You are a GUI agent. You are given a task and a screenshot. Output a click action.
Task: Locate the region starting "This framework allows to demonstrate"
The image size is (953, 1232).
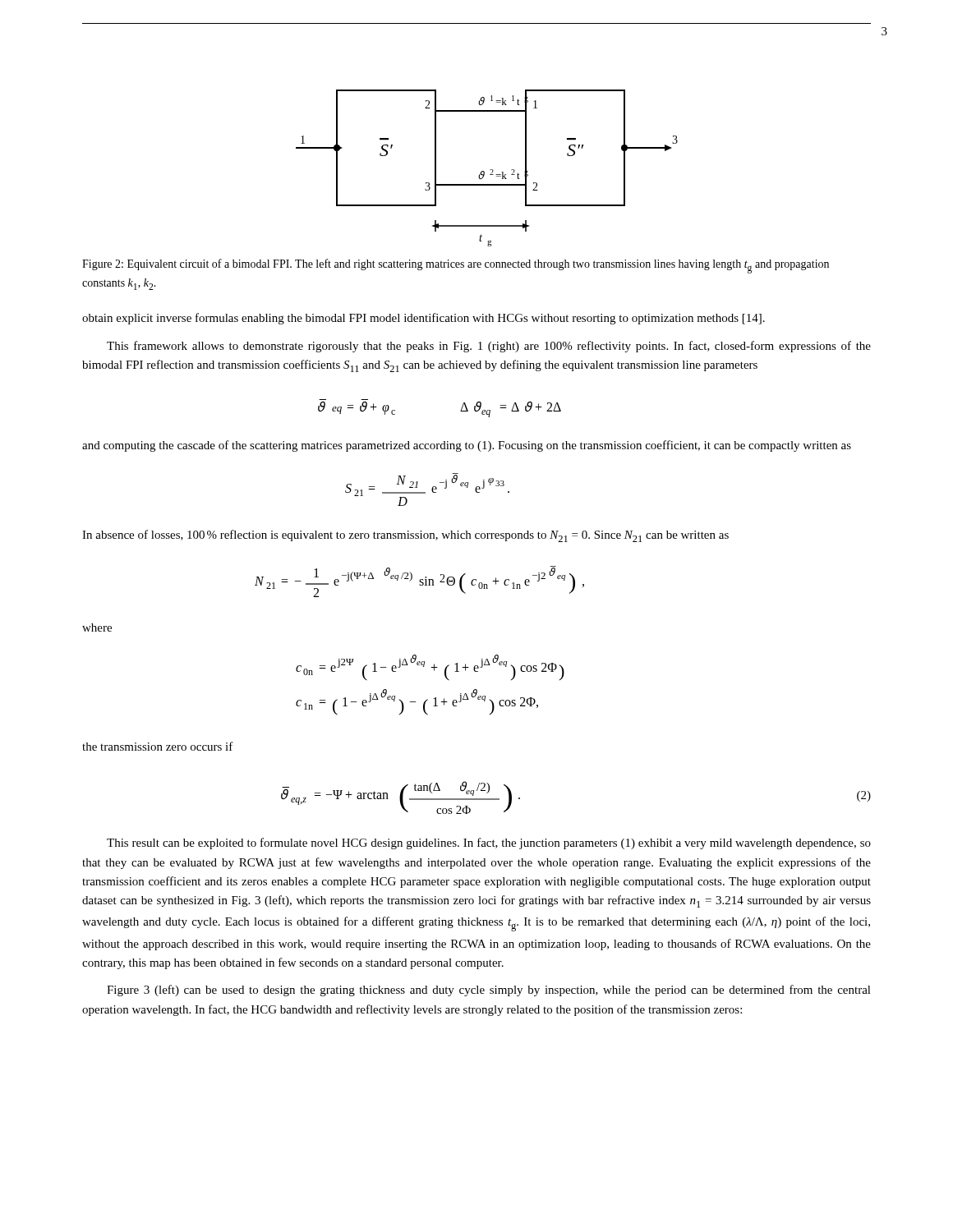point(476,357)
